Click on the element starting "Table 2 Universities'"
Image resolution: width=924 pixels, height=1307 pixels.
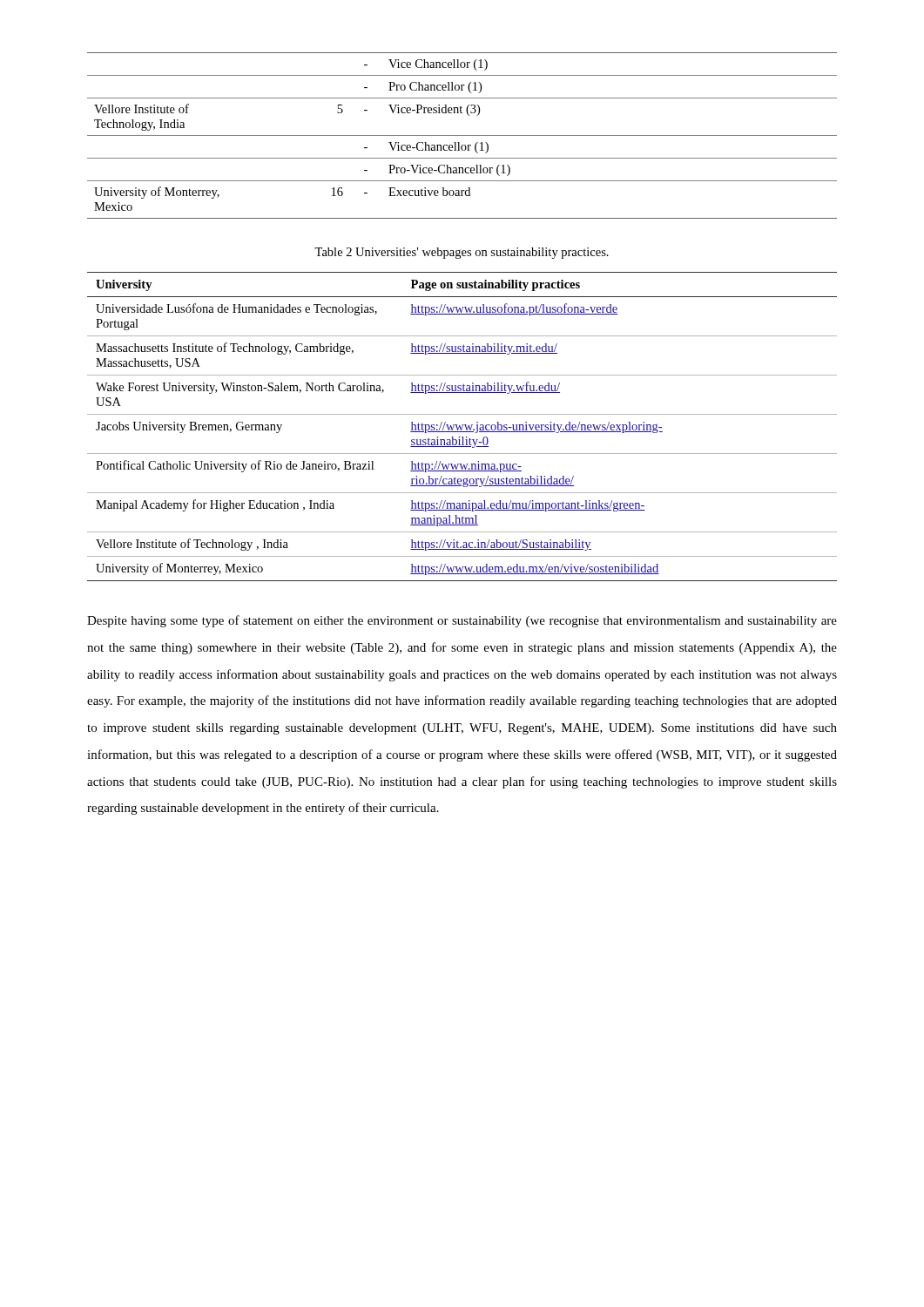click(462, 252)
